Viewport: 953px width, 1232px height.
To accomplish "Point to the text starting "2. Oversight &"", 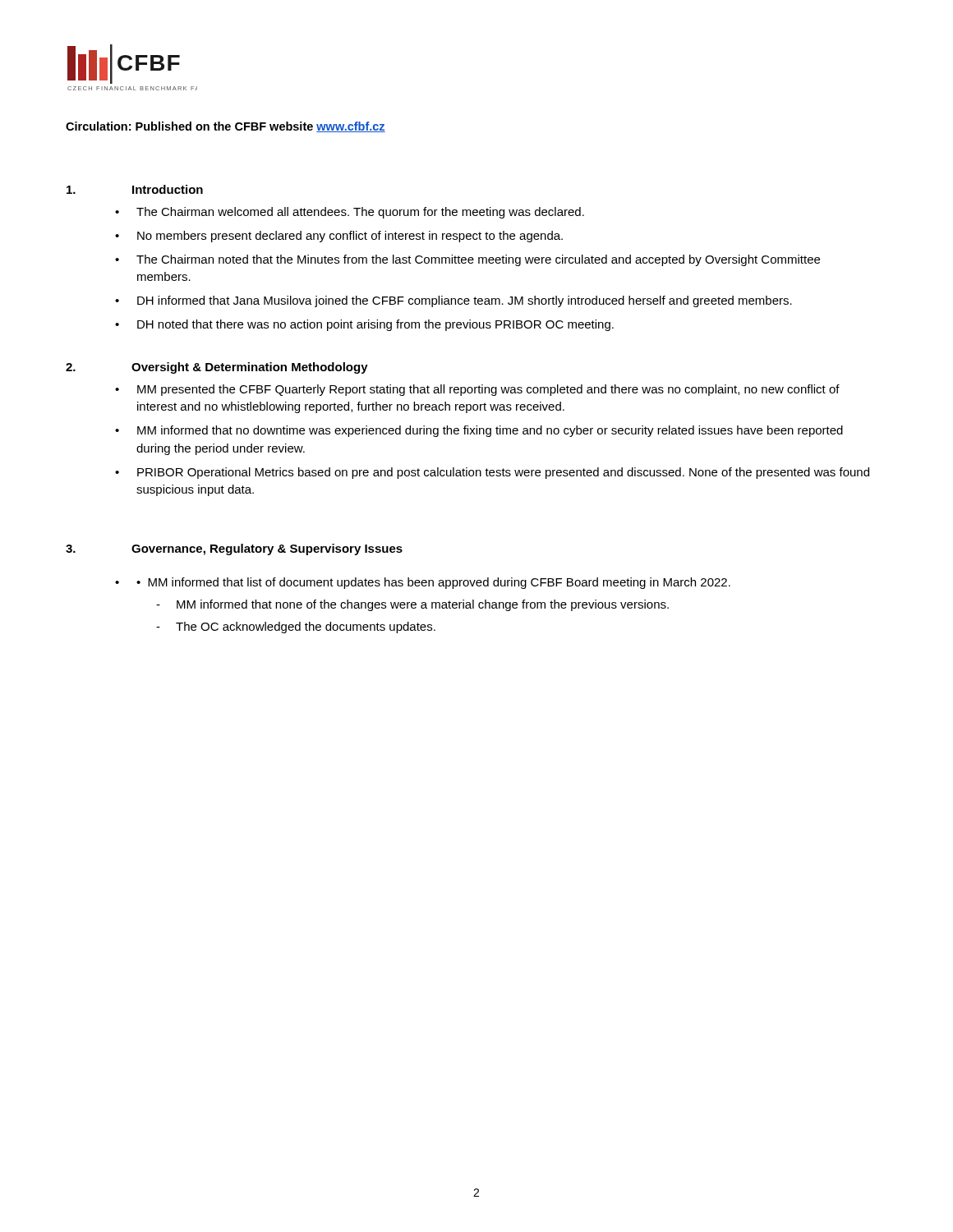I will [217, 366].
